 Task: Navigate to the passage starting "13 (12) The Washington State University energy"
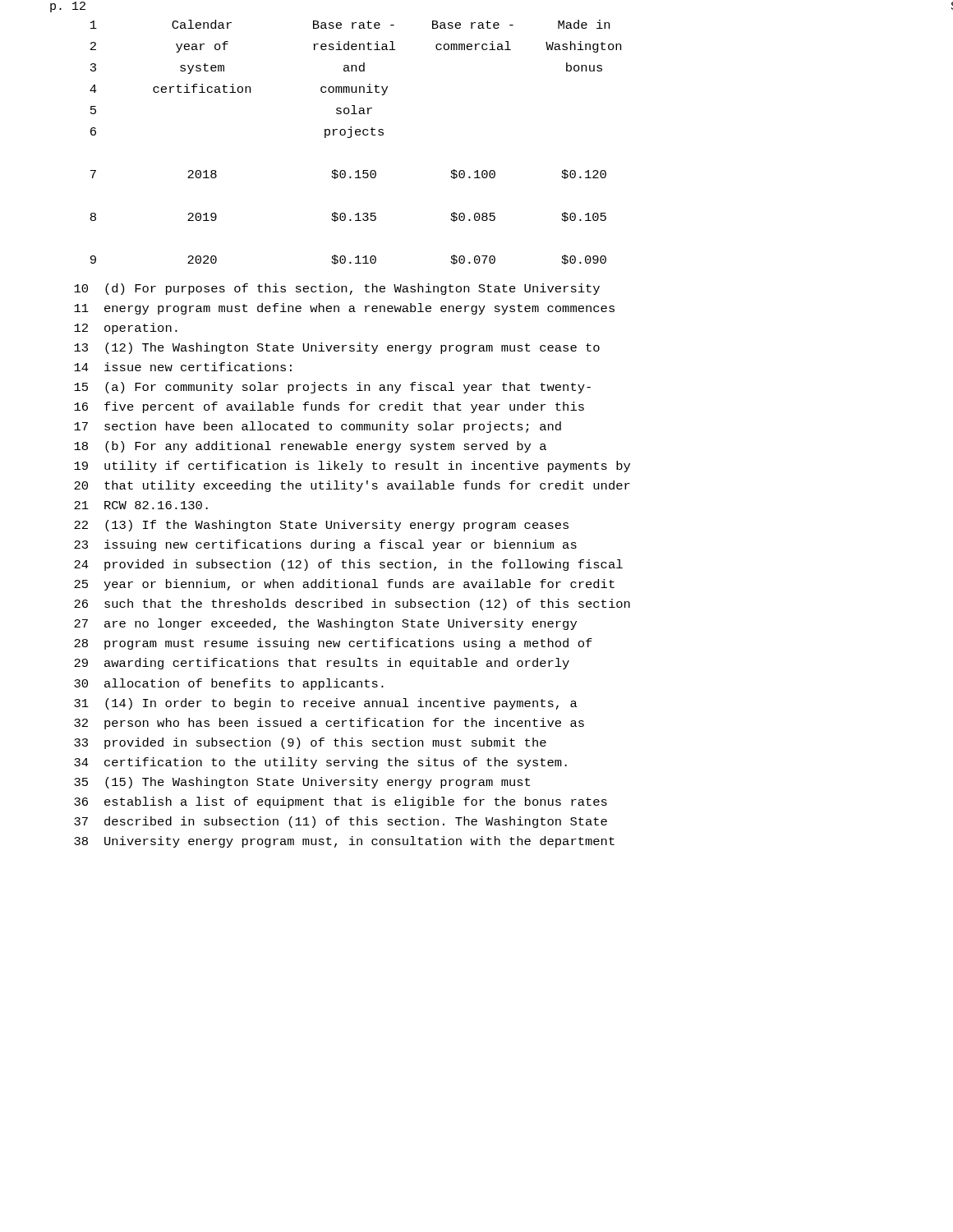click(476, 358)
